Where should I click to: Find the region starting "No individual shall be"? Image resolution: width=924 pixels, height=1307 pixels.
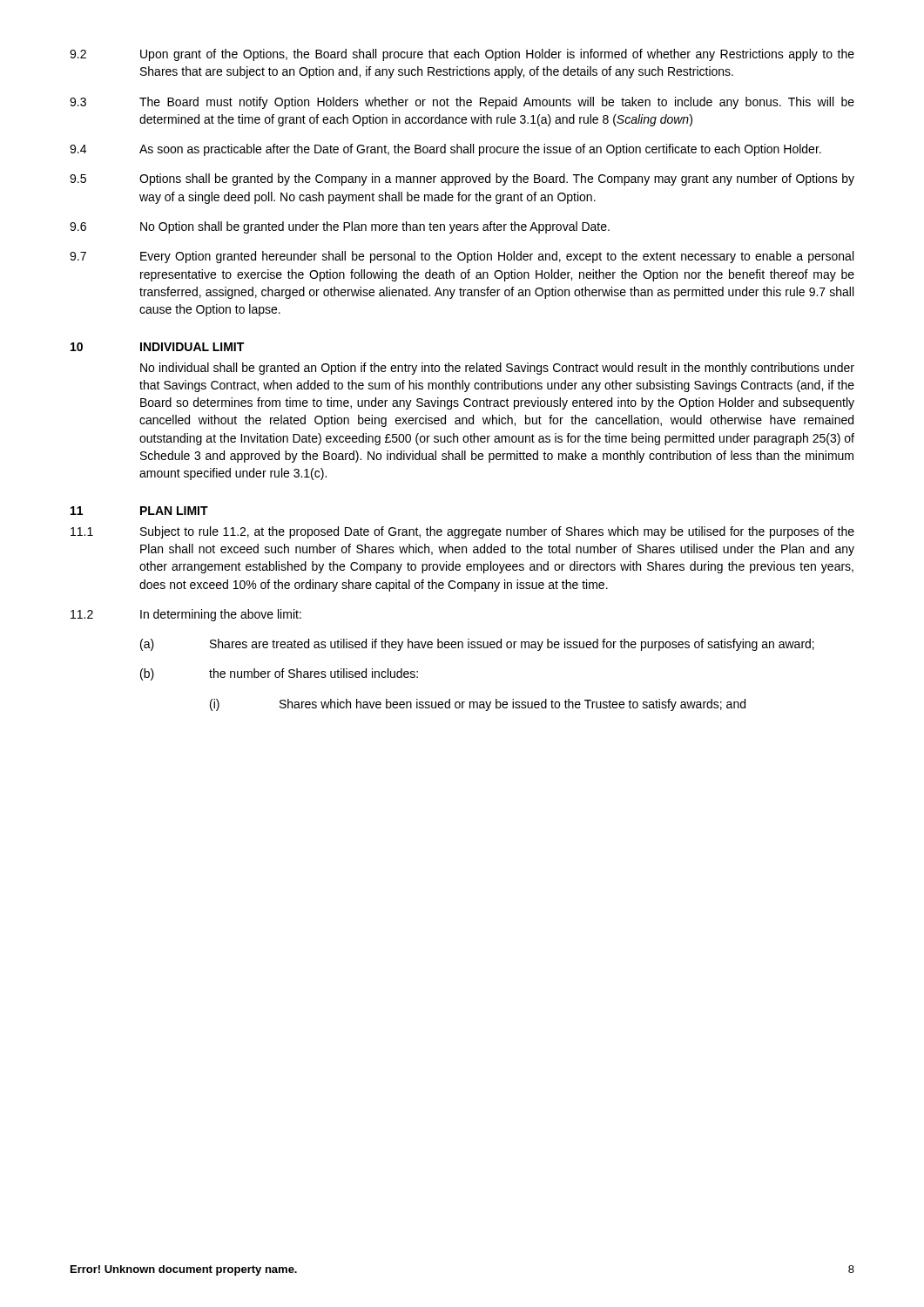click(x=497, y=420)
